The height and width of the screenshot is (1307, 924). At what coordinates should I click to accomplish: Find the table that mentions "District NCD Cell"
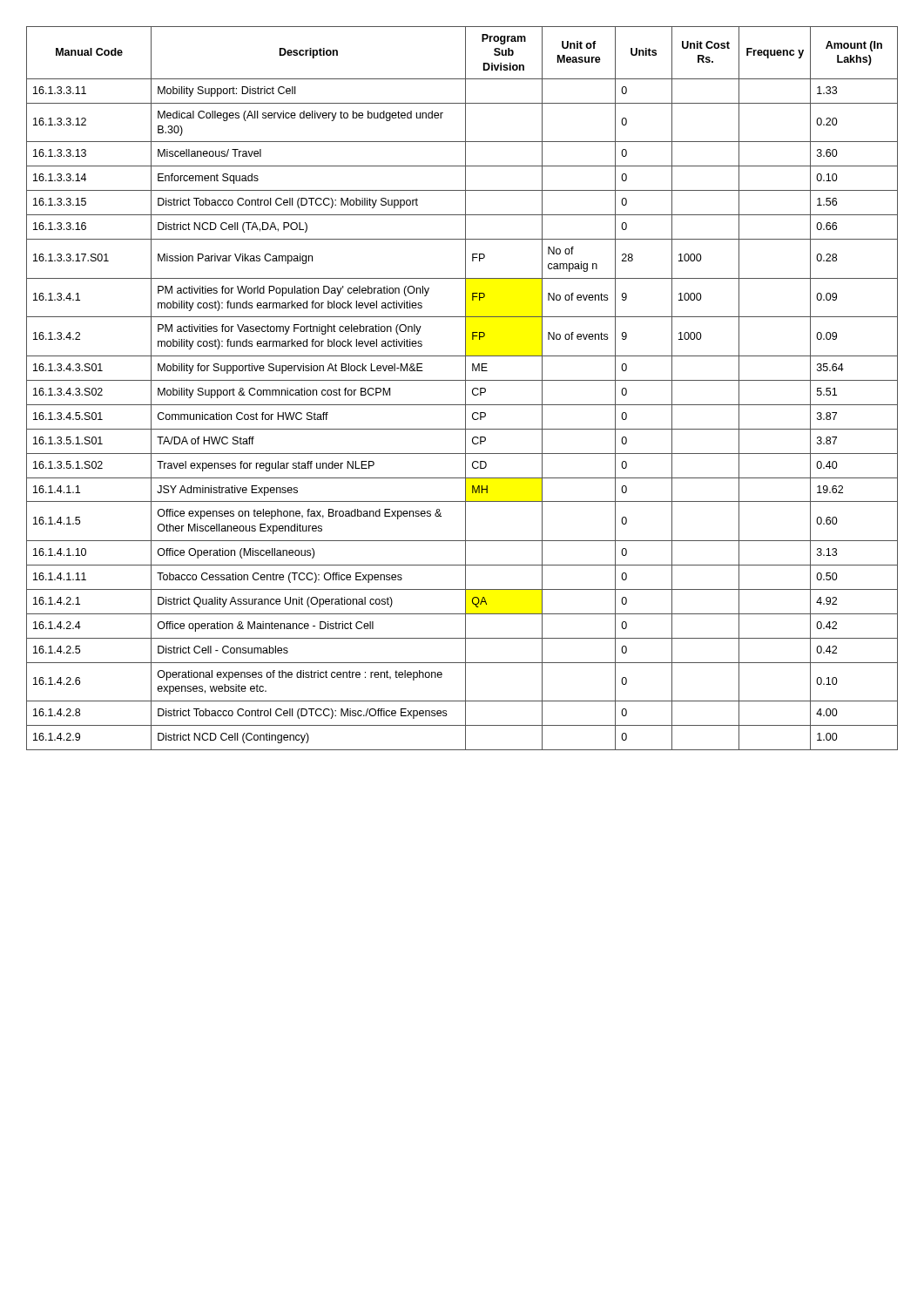(x=462, y=388)
